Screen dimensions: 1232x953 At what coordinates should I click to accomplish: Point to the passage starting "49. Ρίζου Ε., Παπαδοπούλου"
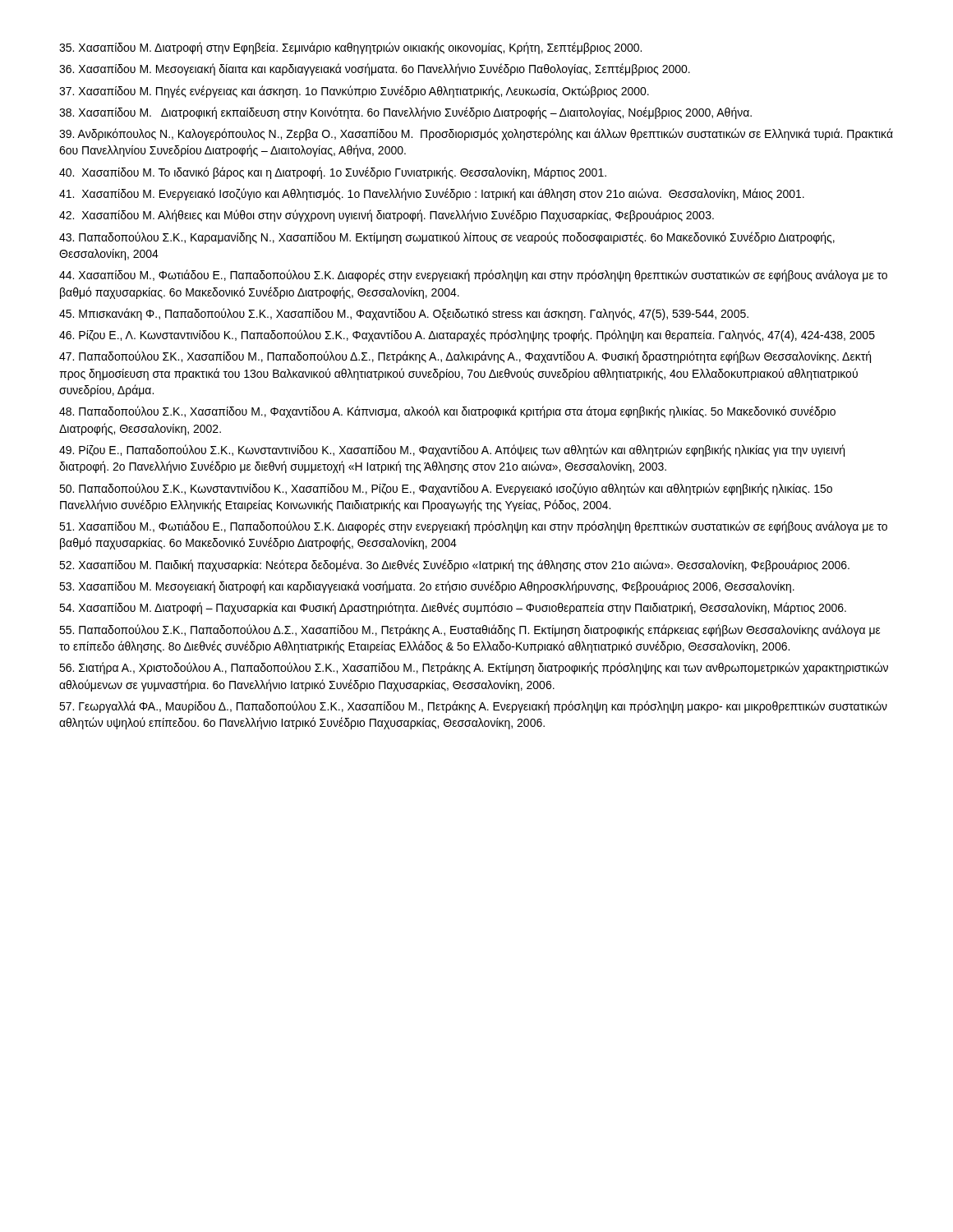(452, 458)
